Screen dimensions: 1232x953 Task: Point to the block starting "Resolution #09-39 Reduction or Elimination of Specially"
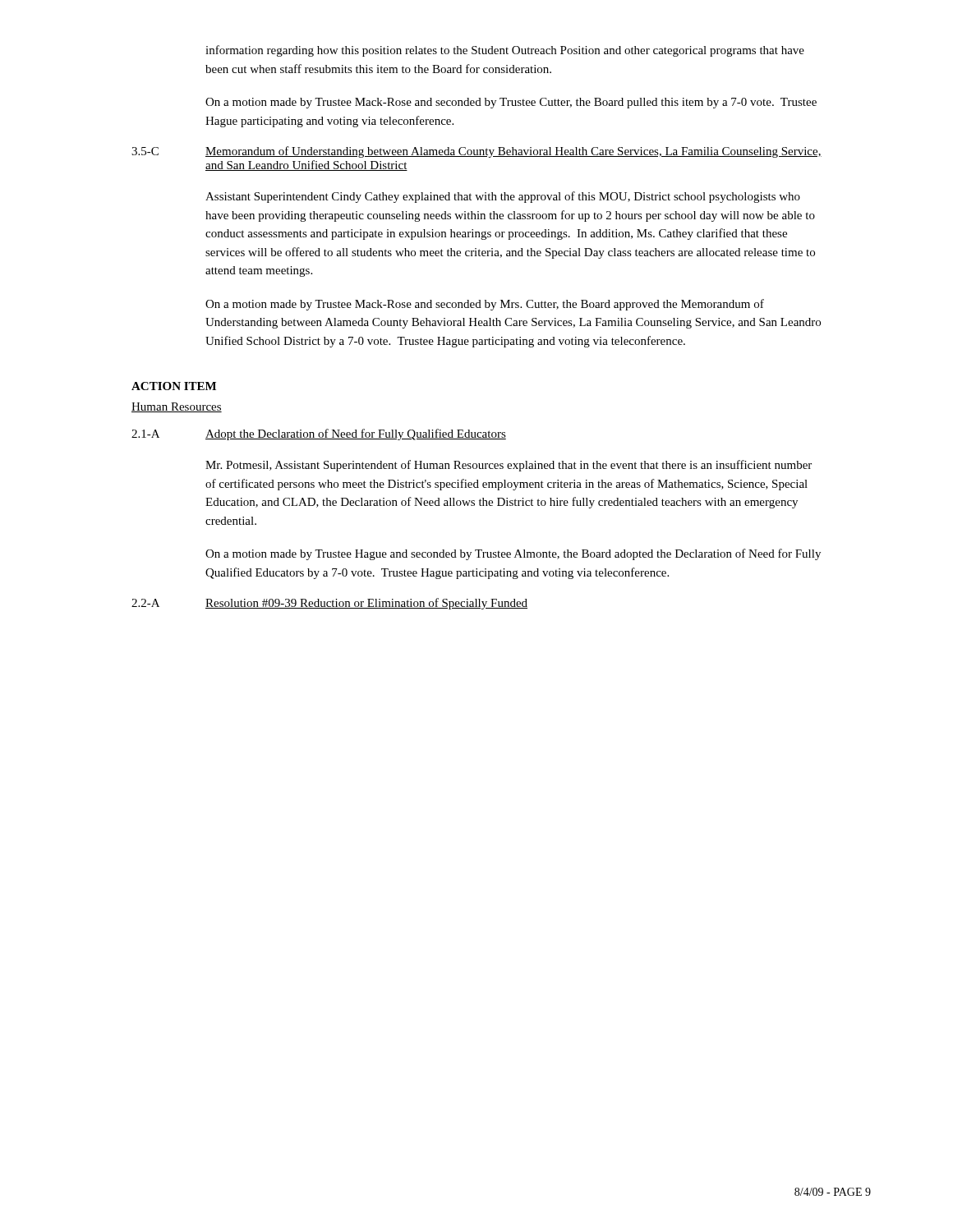[366, 603]
